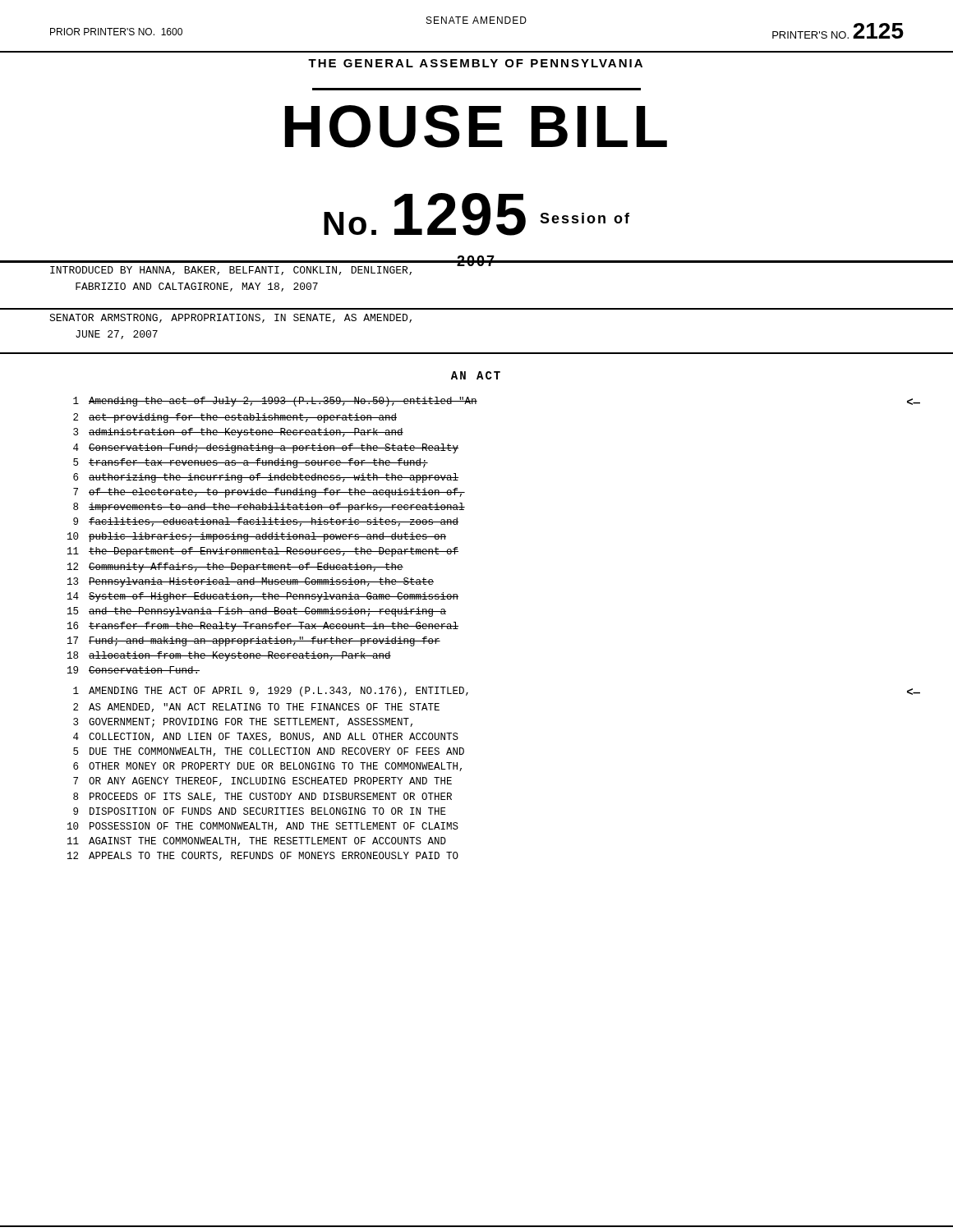This screenshot has width=953, height=1232.
Task: Select the text starting "SENATOR ARMSTRONG, APPROPRIATIONS,"
Action: point(232,326)
